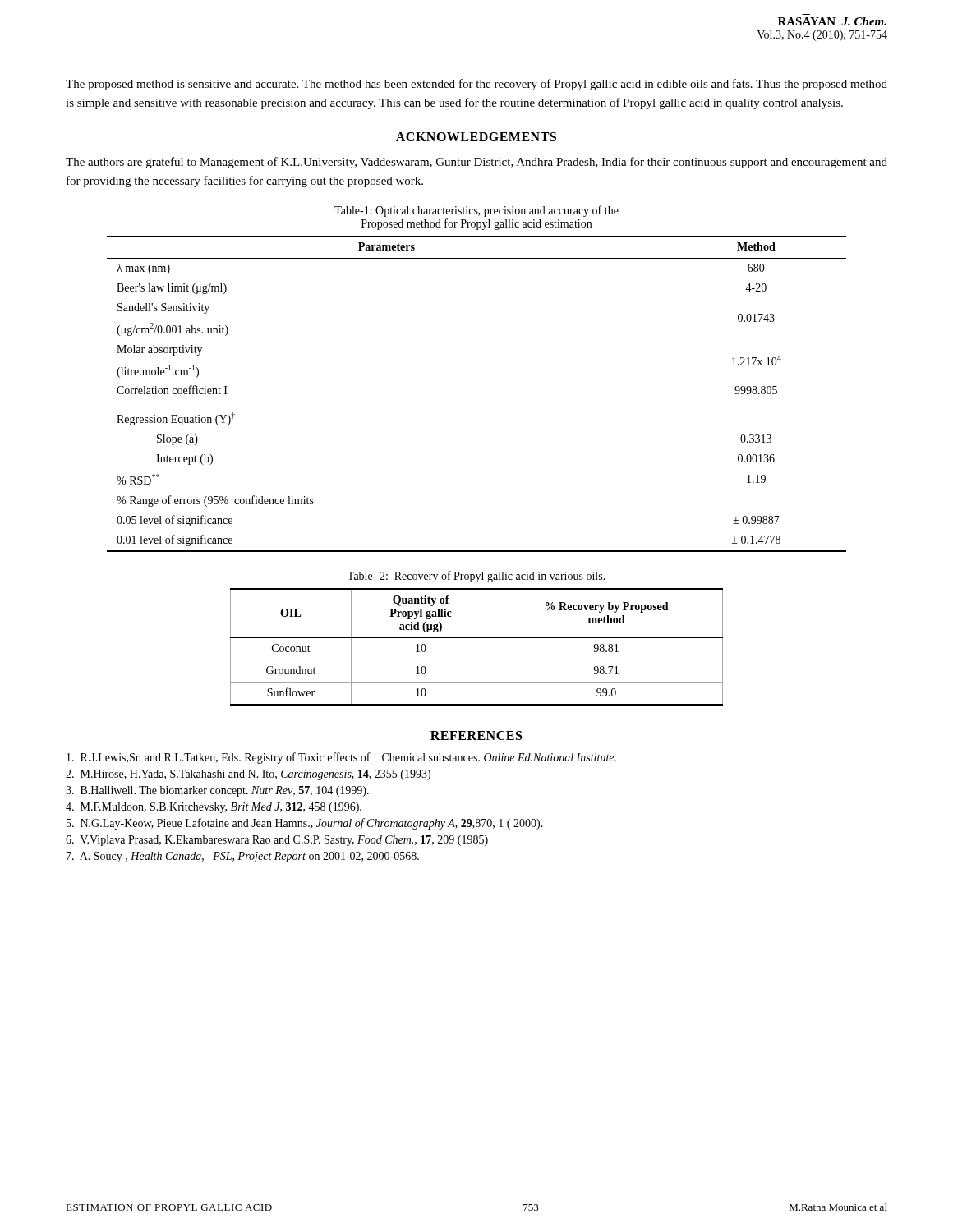Find the table that mentions "± 0.99887"
Screen dimensions: 1232x953
click(x=476, y=394)
